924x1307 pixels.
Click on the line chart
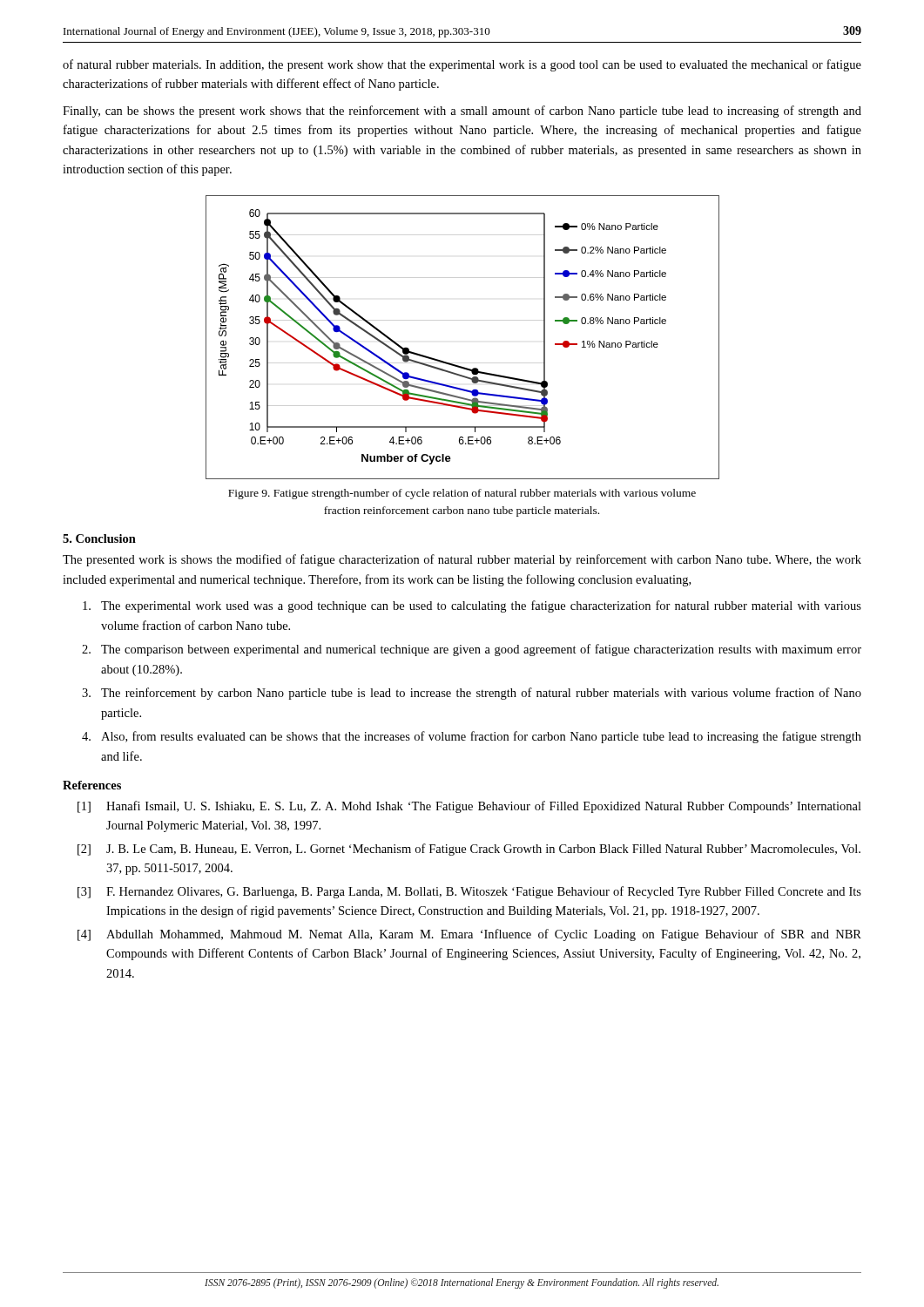click(x=462, y=337)
